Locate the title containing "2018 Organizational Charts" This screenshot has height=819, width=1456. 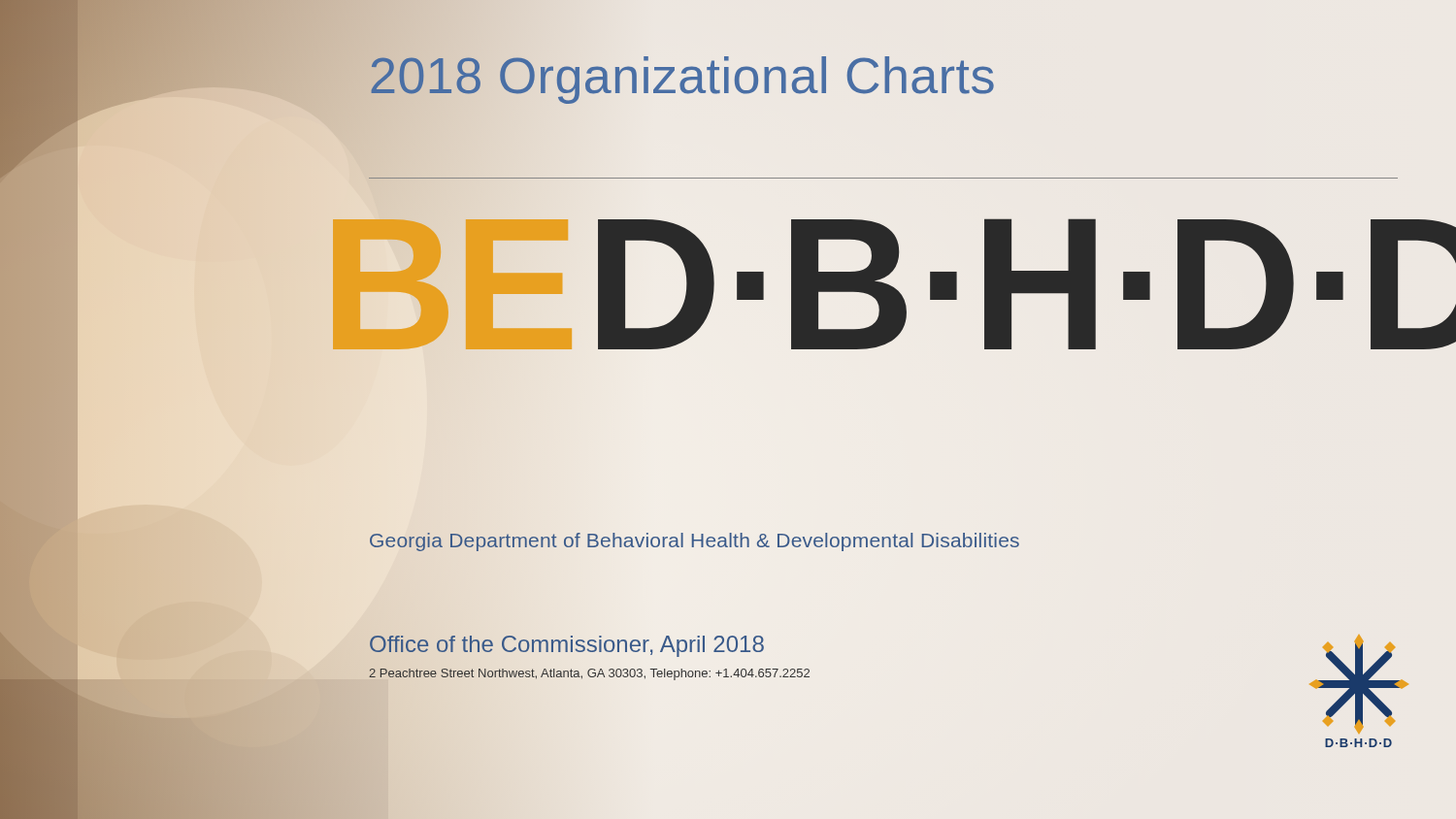[883, 76]
